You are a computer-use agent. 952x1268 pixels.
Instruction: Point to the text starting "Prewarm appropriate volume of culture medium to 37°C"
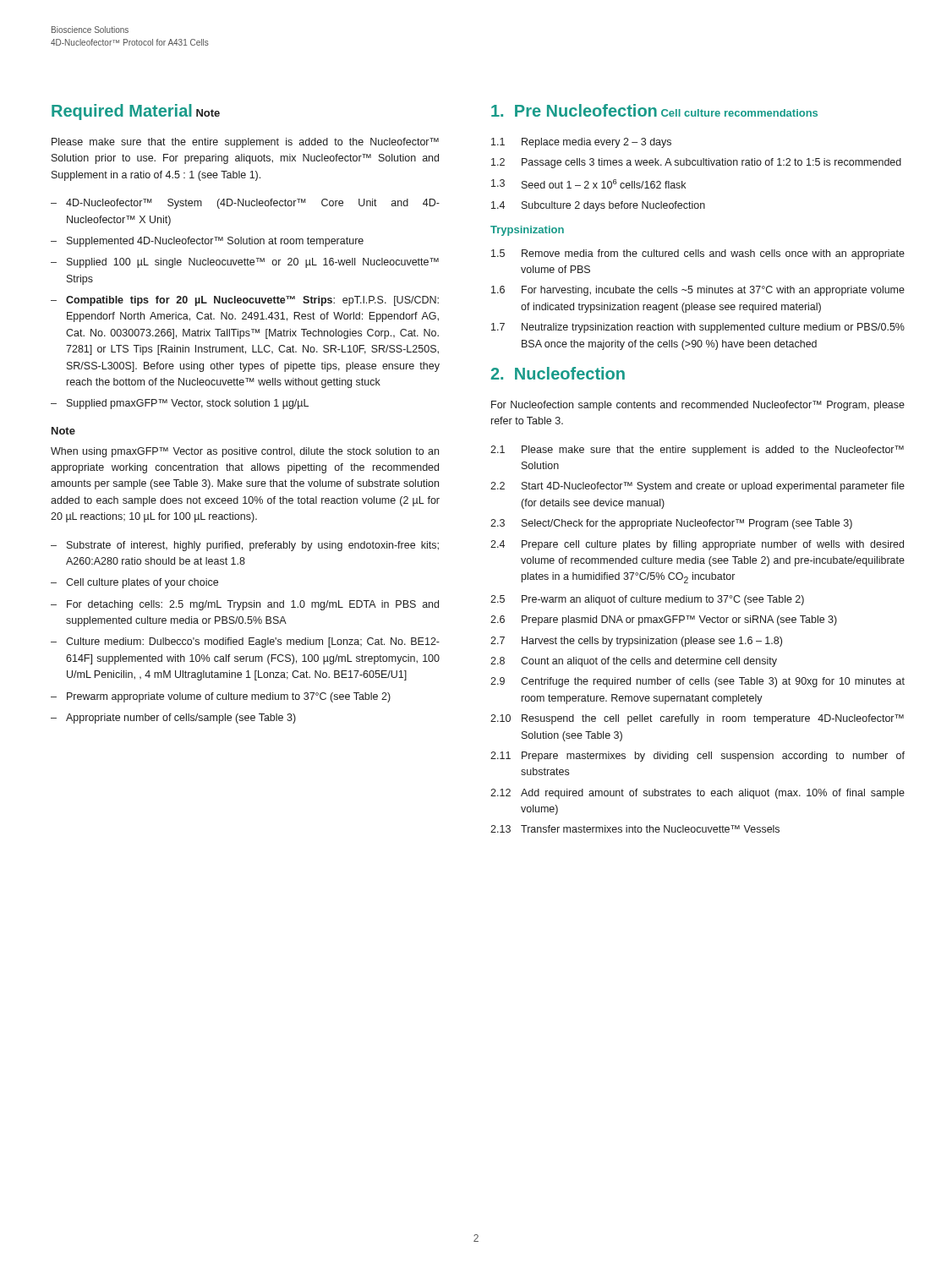click(228, 696)
